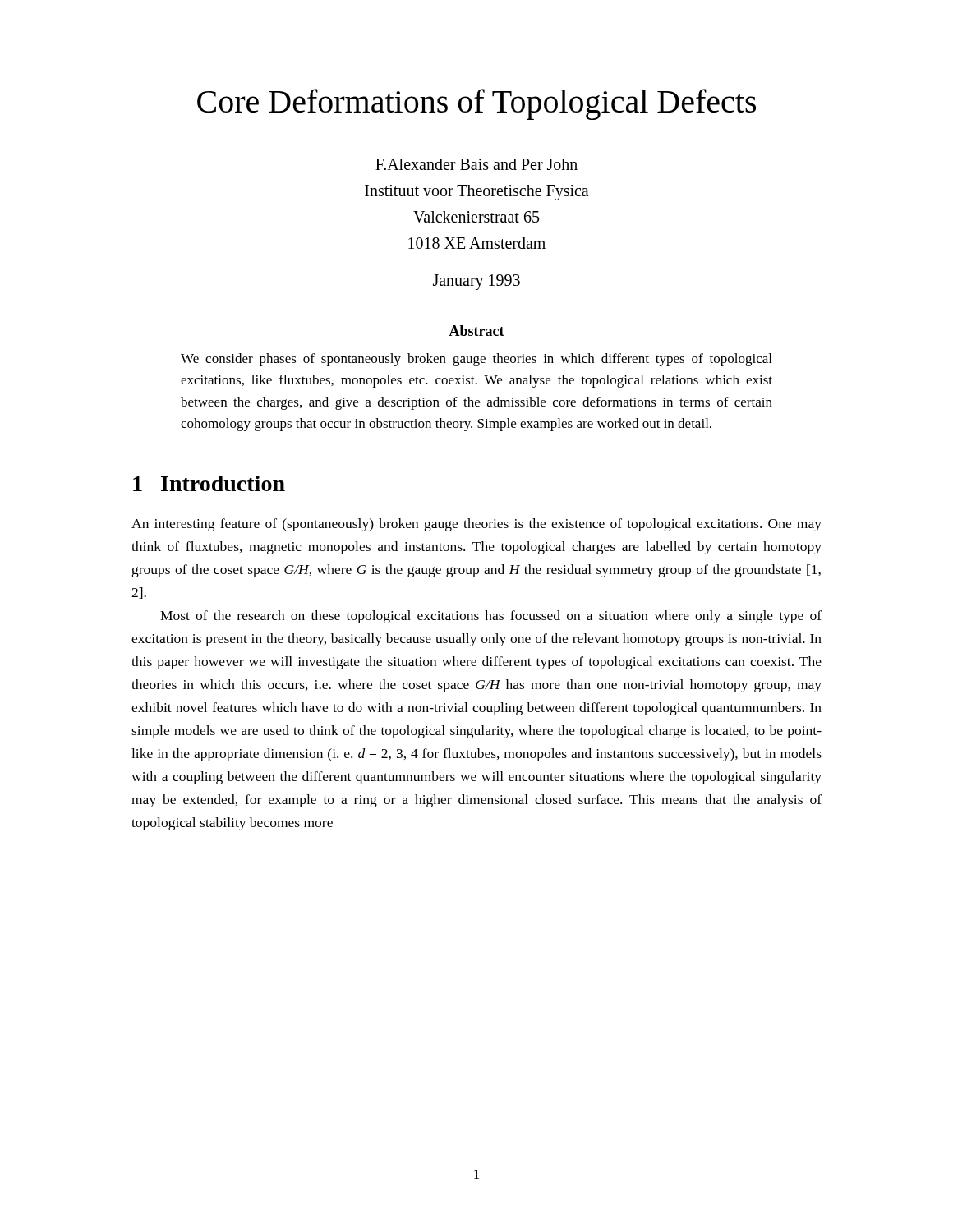Navigate to the text starting "We consider phases of spontaneously"
The height and width of the screenshot is (1232, 953).
coord(476,391)
